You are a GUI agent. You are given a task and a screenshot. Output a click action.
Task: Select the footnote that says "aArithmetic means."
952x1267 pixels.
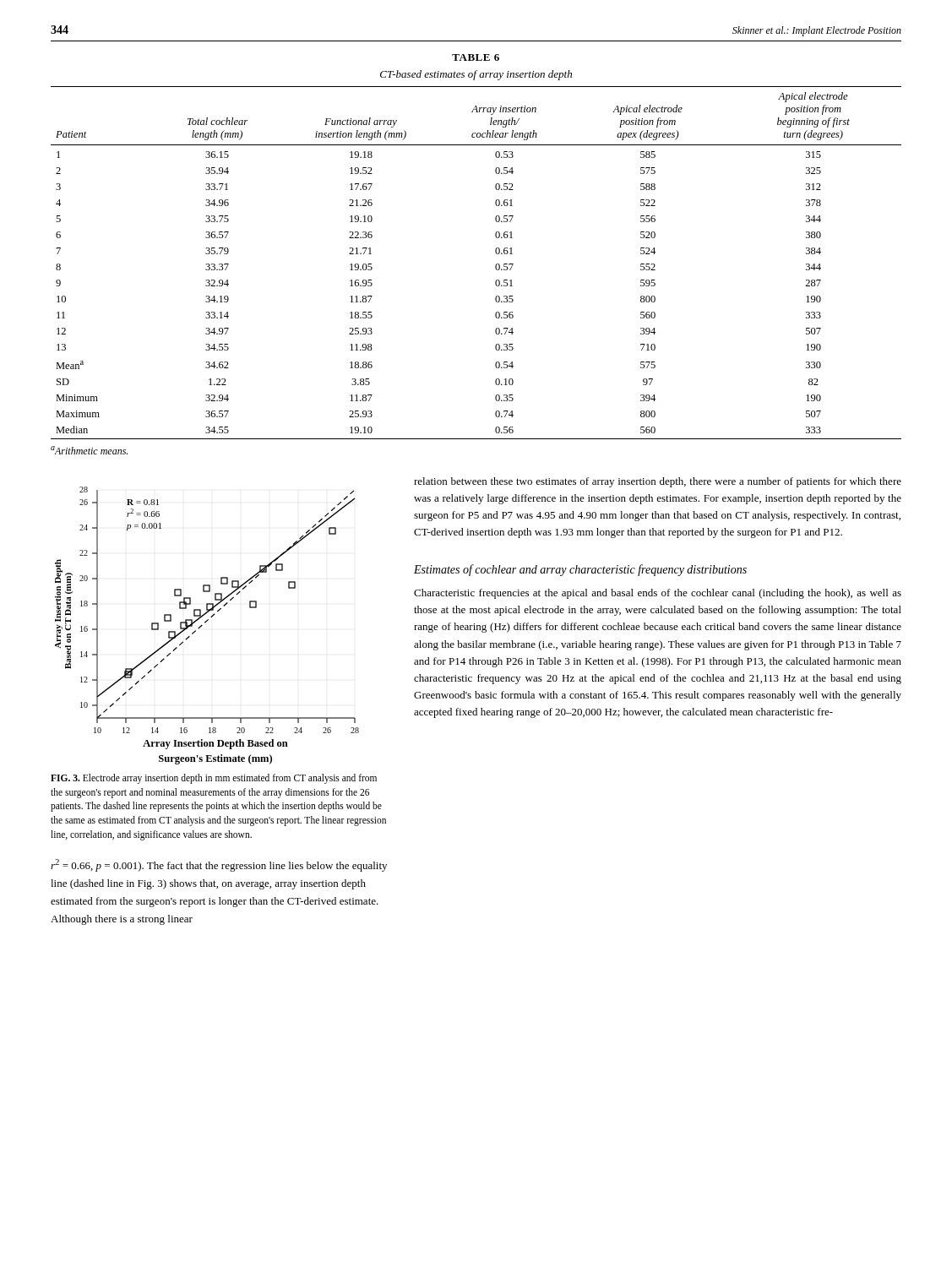pyautogui.click(x=90, y=450)
